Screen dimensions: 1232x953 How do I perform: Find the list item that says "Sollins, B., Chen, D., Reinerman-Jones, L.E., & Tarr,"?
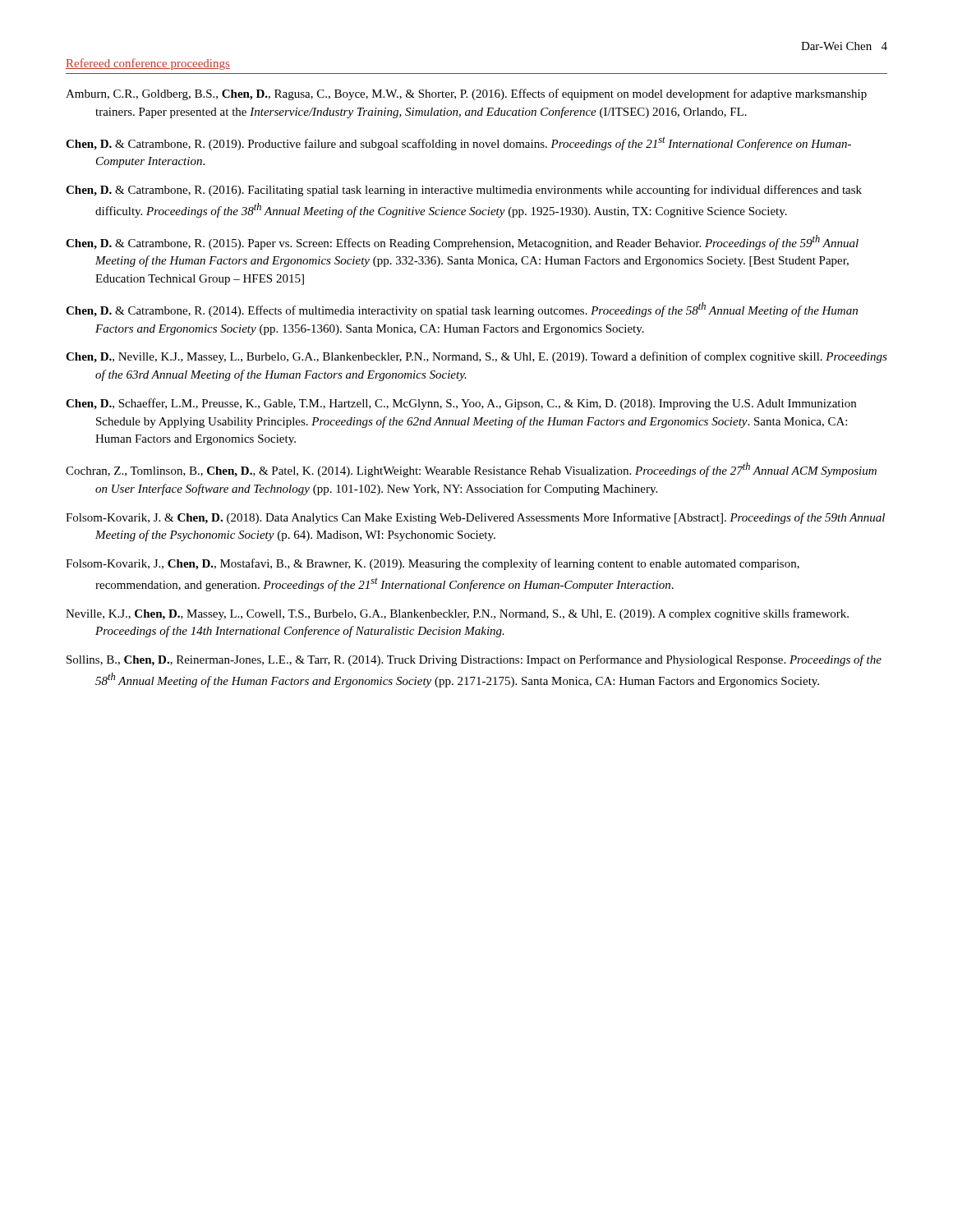click(474, 670)
